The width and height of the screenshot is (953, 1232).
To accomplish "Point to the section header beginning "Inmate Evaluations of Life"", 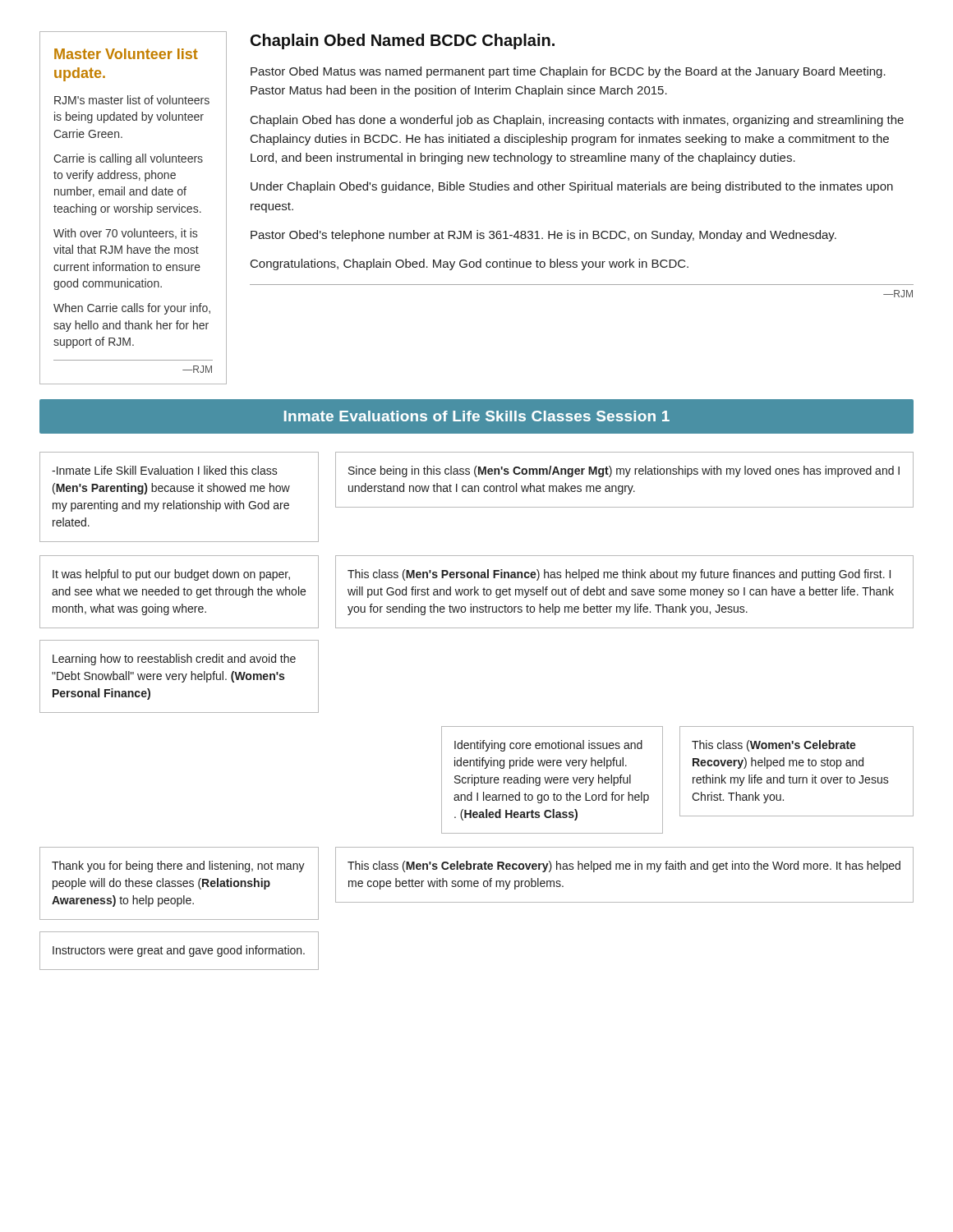I will tap(476, 416).
